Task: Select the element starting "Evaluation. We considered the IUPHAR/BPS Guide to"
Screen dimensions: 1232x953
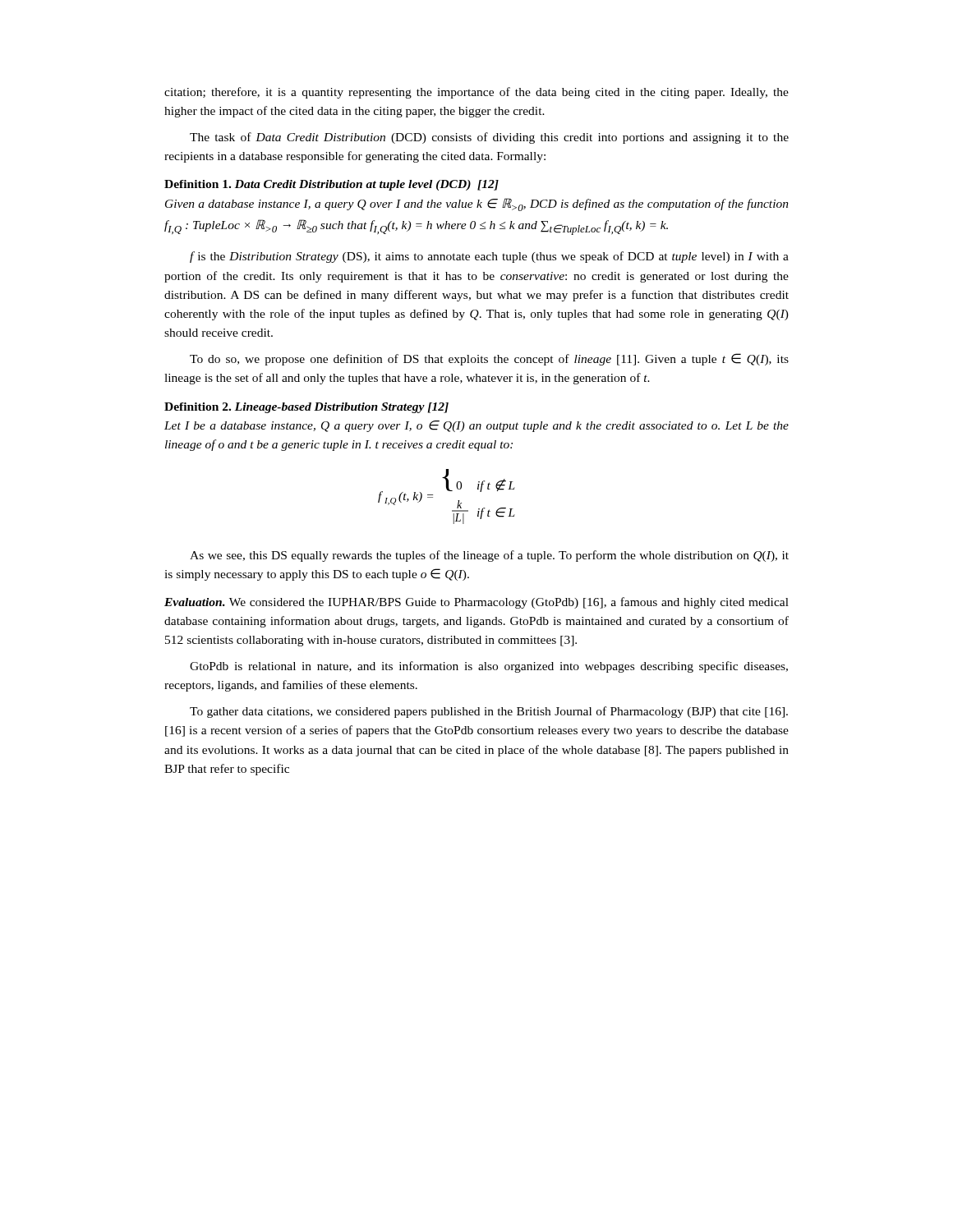Action: [x=476, y=621]
